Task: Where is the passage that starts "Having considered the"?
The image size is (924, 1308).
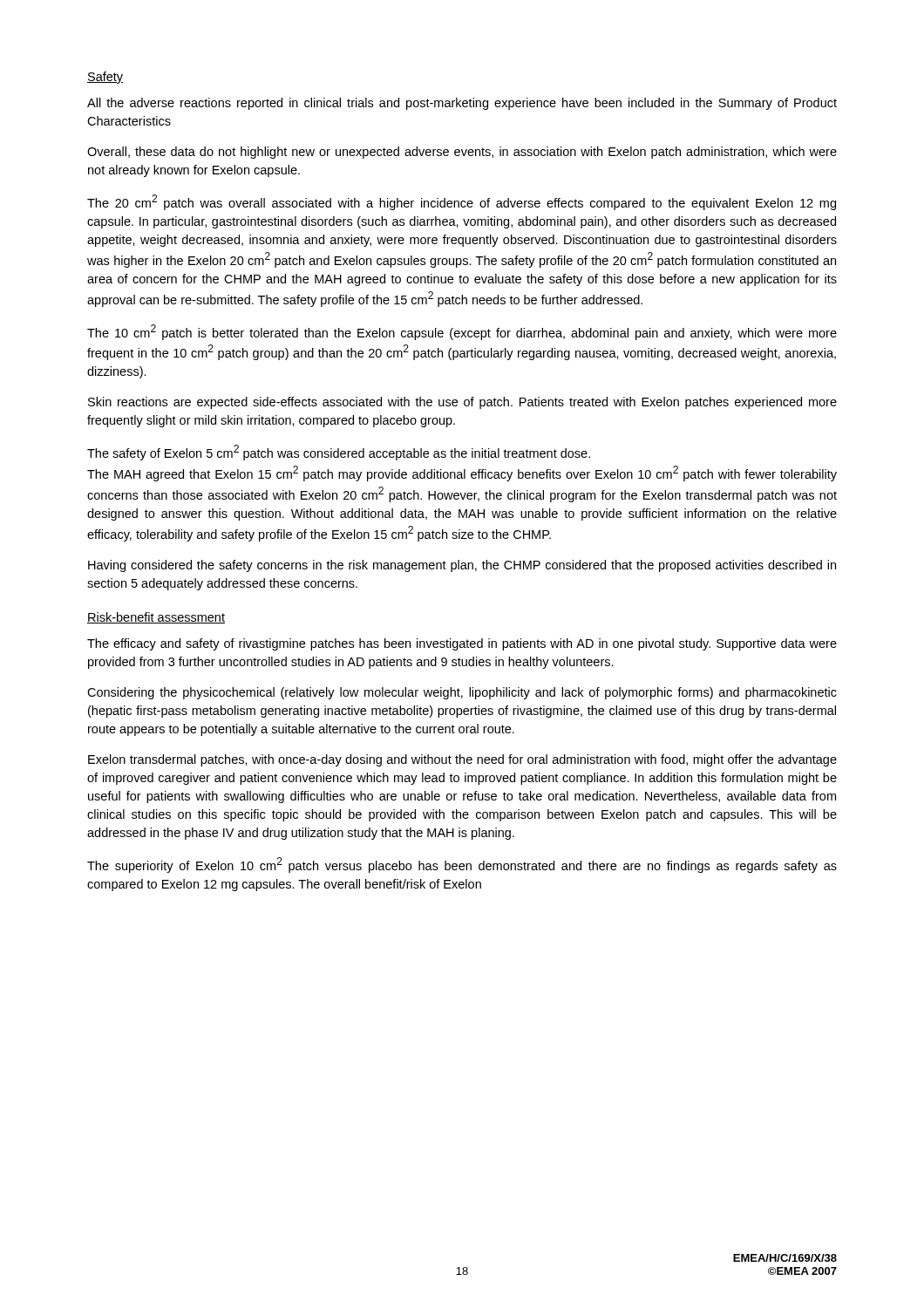Action: tap(462, 574)
